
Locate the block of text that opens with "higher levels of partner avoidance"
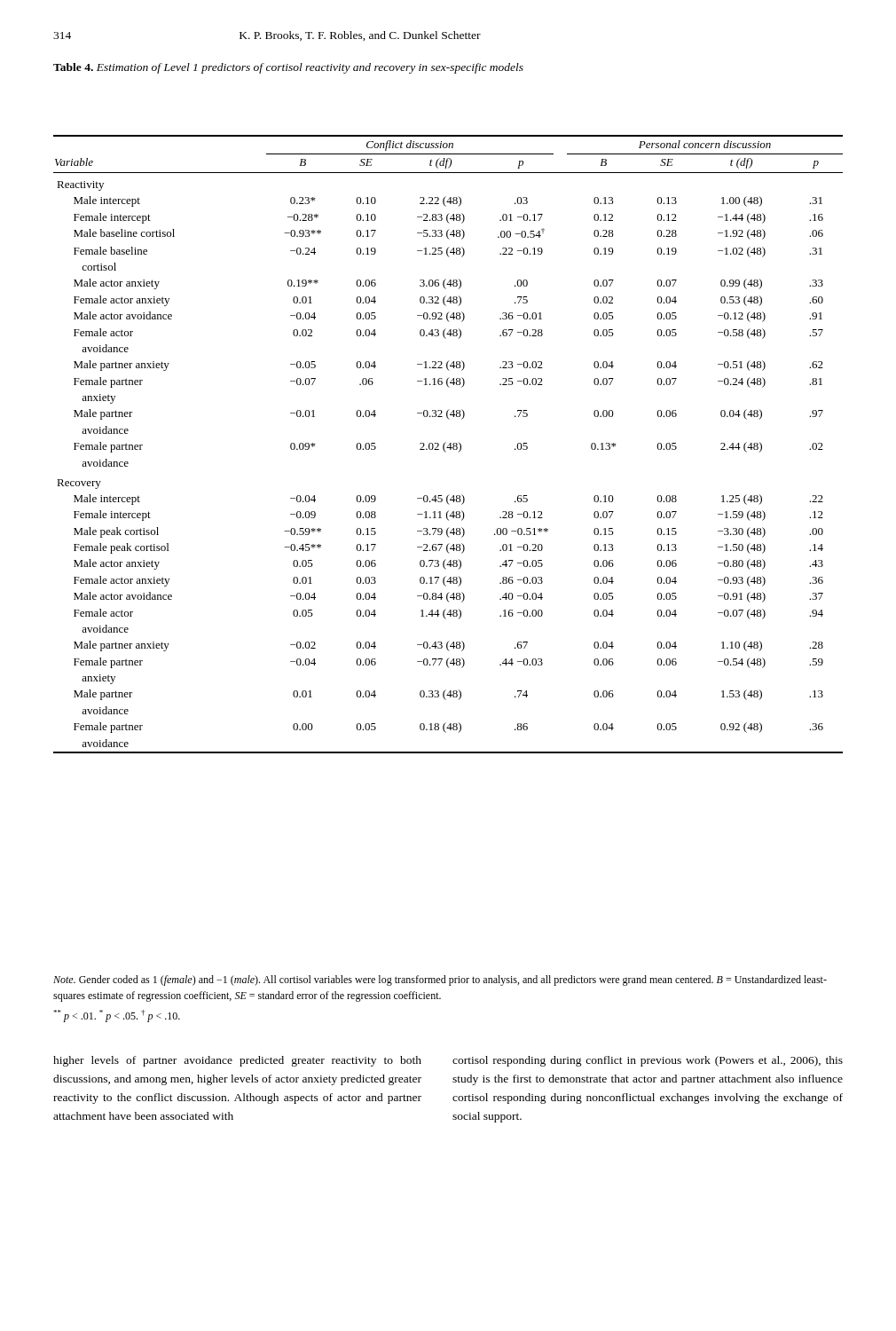[237, 1089]
